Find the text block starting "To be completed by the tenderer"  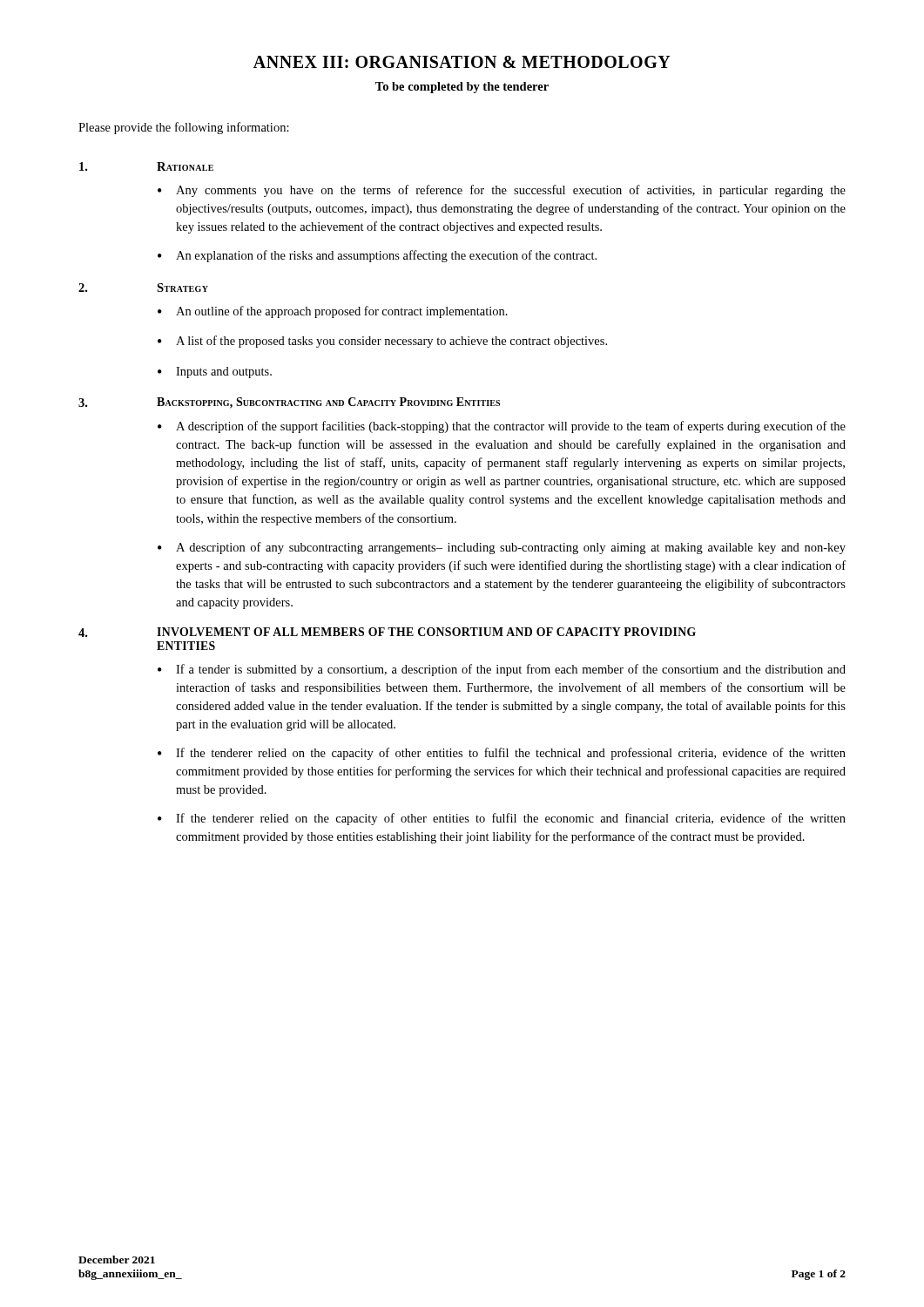[x=462, y=86]
